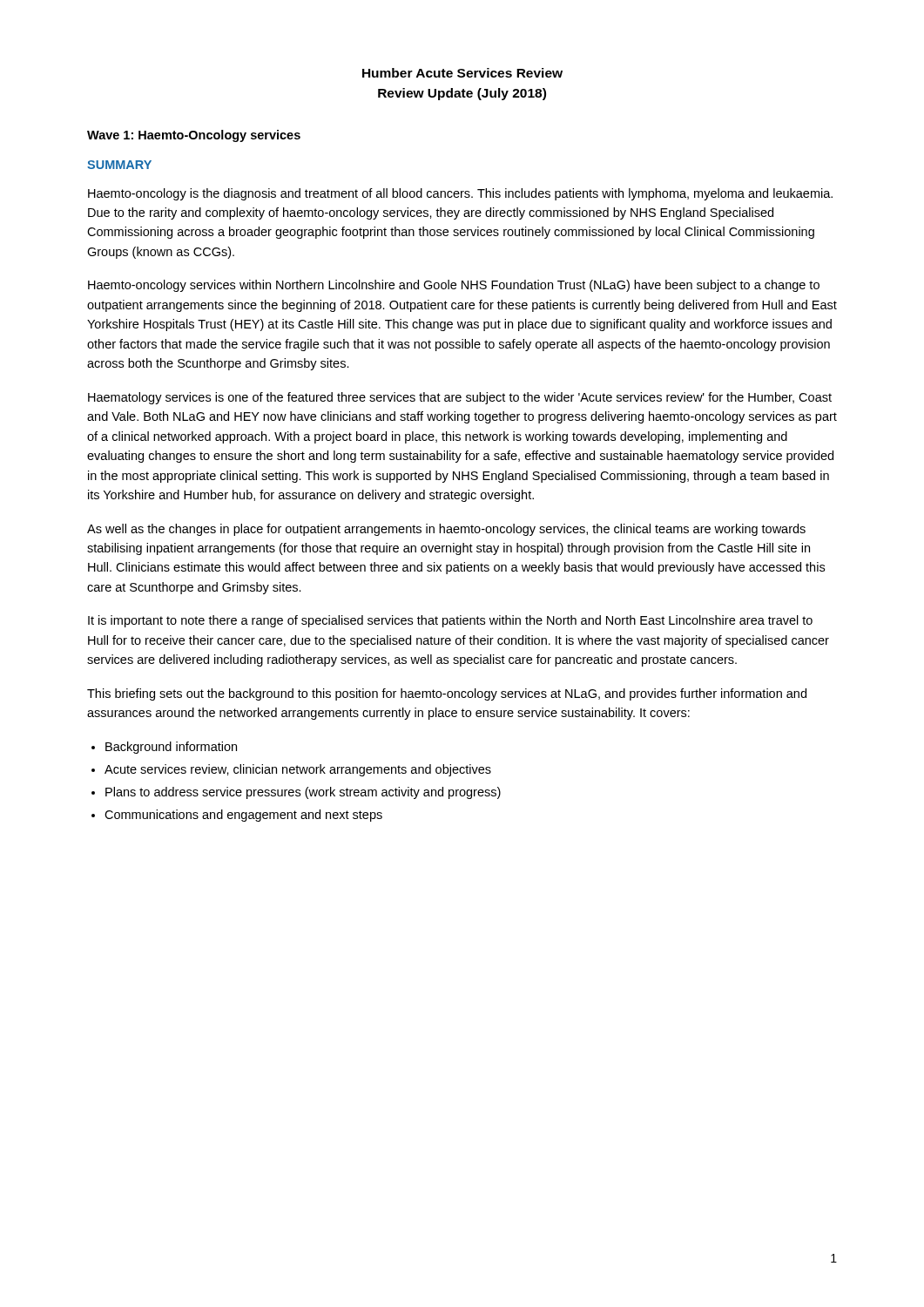Navigate to the text starting "Haemto-oncology services within Northern Lincolnshire and Goole NHS"
The height and width of the screenshot is (1307, 924).
[x=462, y=324]
